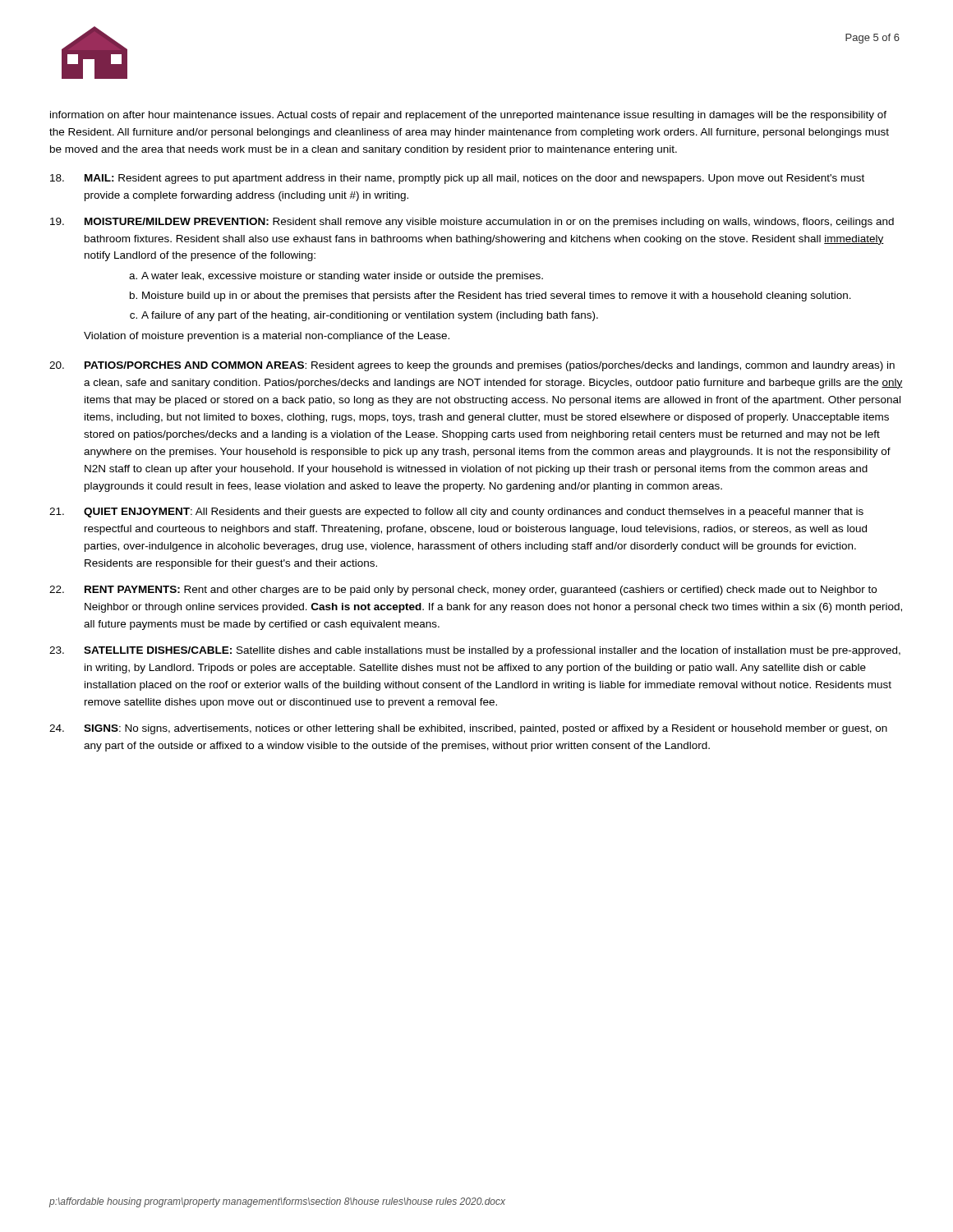Viewport: 953px width, 1232px height.
Task: Find the block on this page that starts "19. MOISTURE/MILDEW PREVENTION: Resident shall remove"
Action: [476, 281]
